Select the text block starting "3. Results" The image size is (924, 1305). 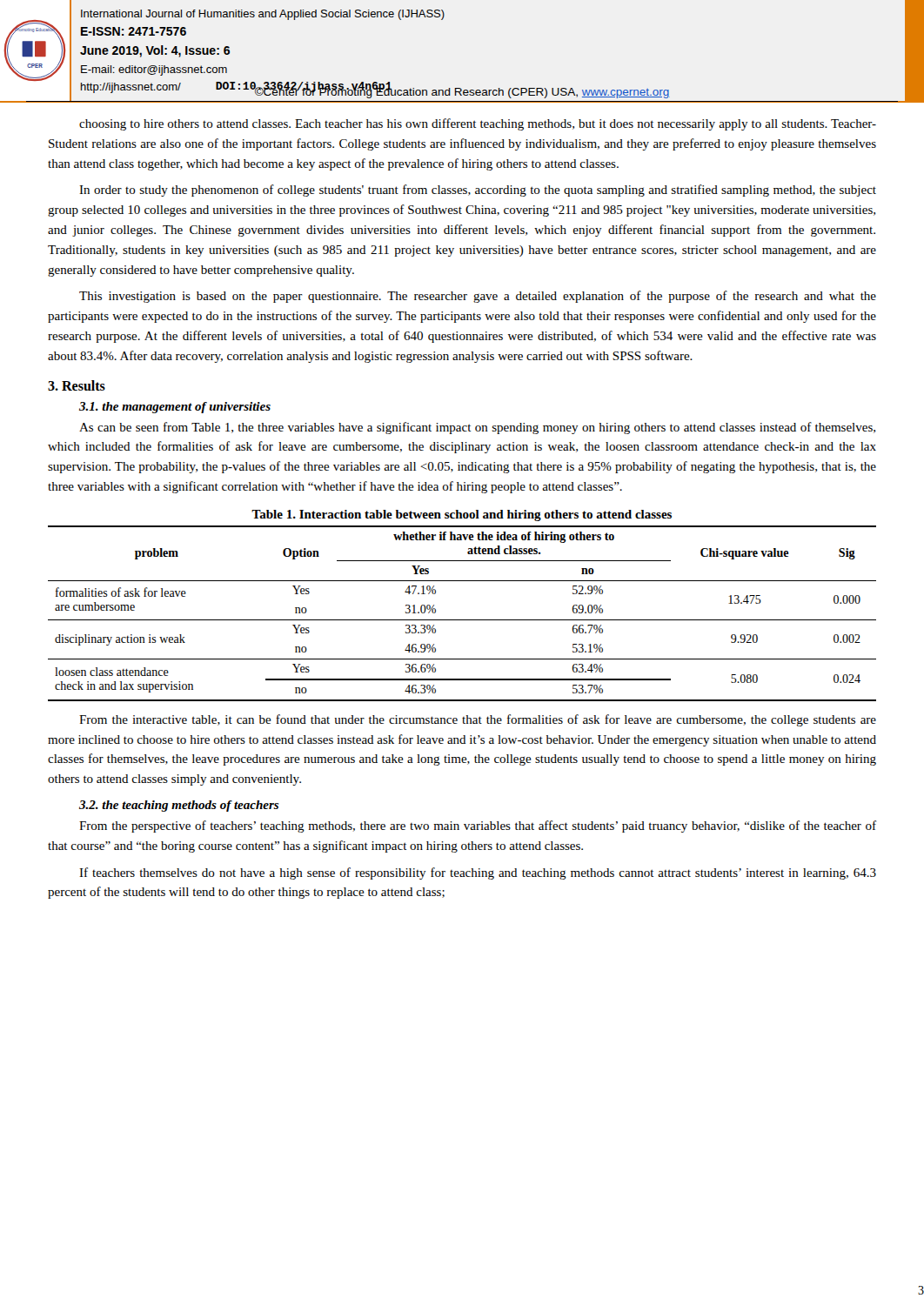tap(76, 385)
